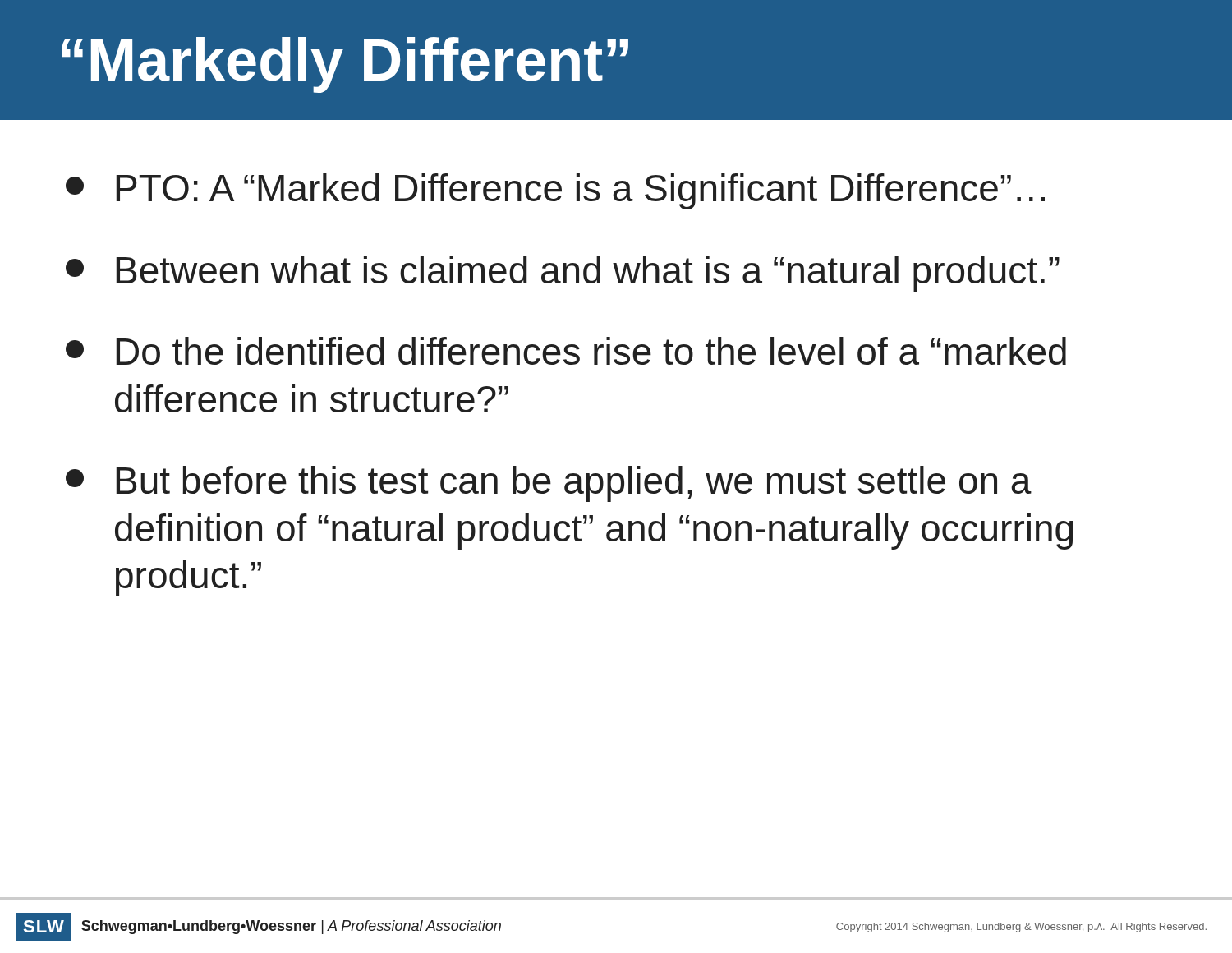
Task: Select the block starting "Between what is"
Action: [x=616, y=271]
